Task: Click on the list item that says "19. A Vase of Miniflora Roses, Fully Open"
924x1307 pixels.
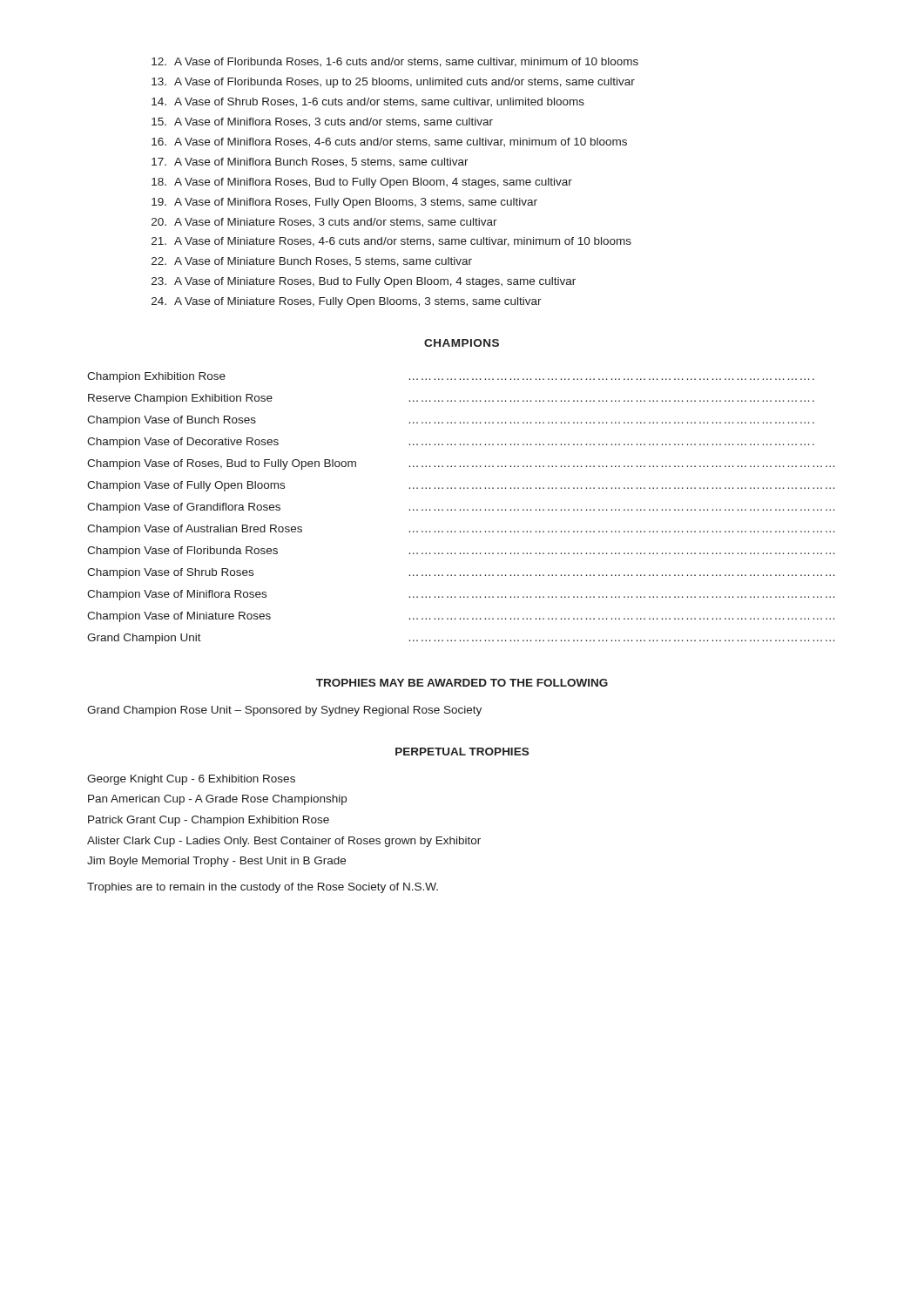Action: pos(488,202)
